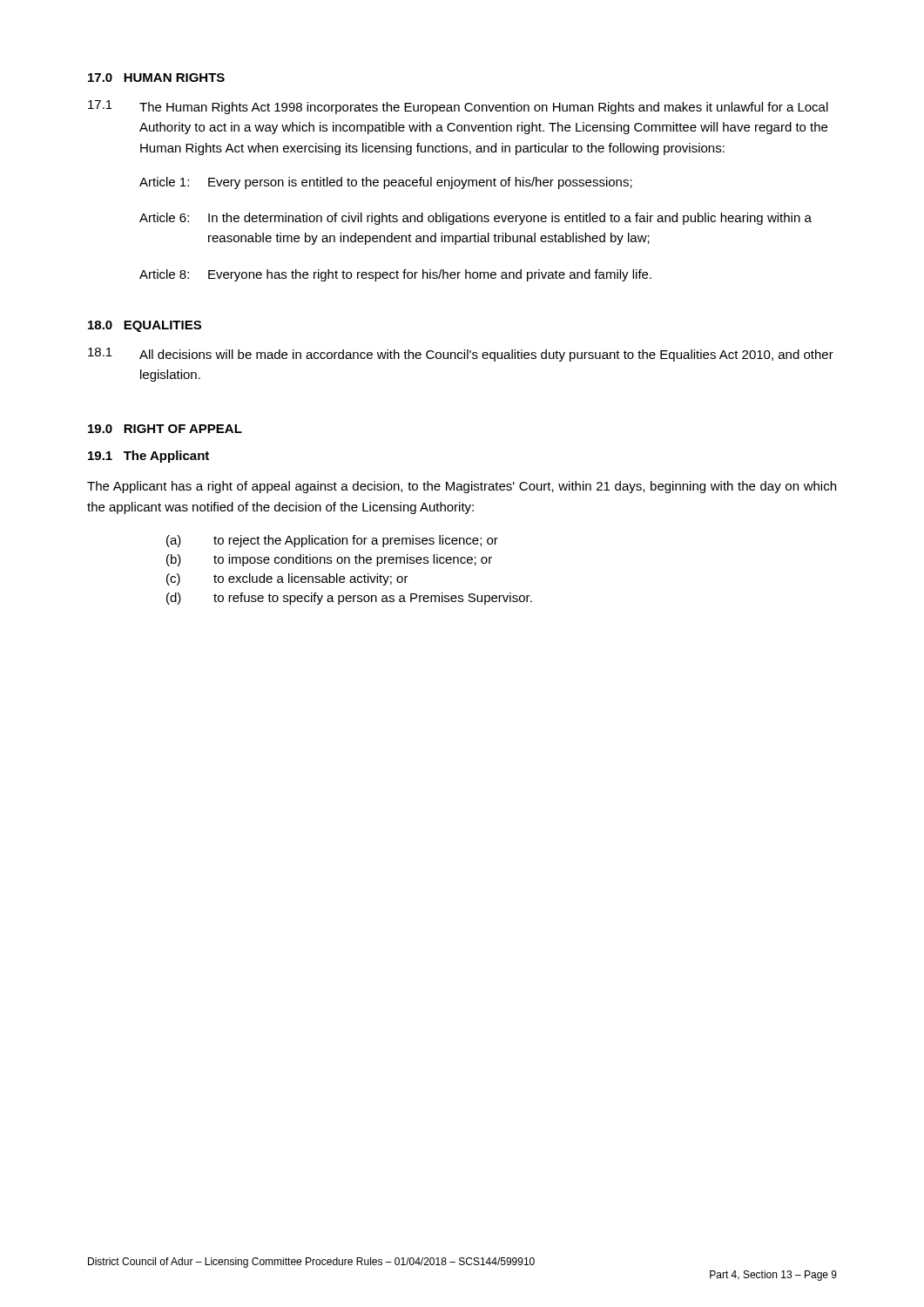Click on the text block starting "18.0 EQUALITIES"

tap(144, 324)
